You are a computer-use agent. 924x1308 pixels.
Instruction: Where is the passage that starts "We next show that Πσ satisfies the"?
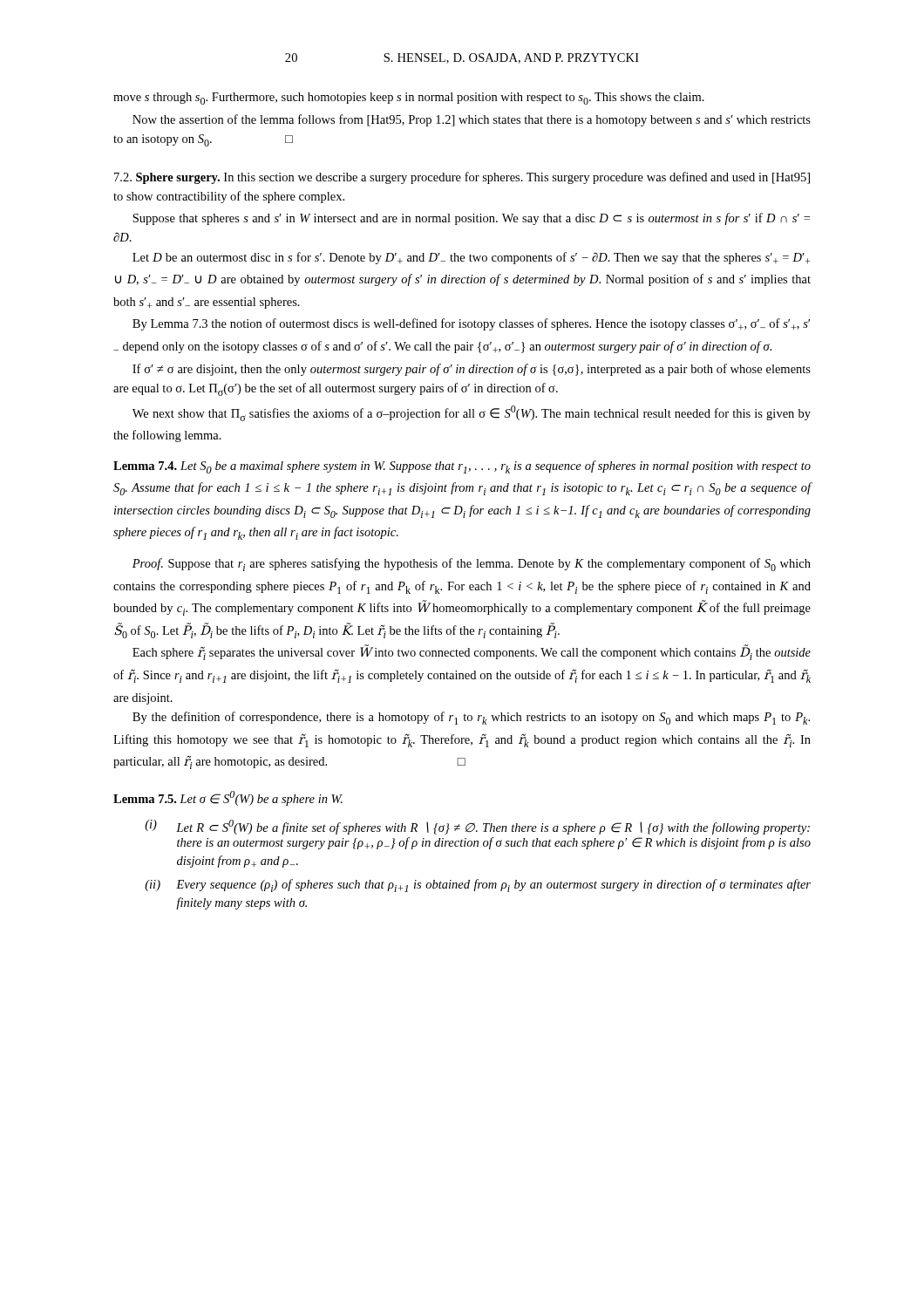462,423
